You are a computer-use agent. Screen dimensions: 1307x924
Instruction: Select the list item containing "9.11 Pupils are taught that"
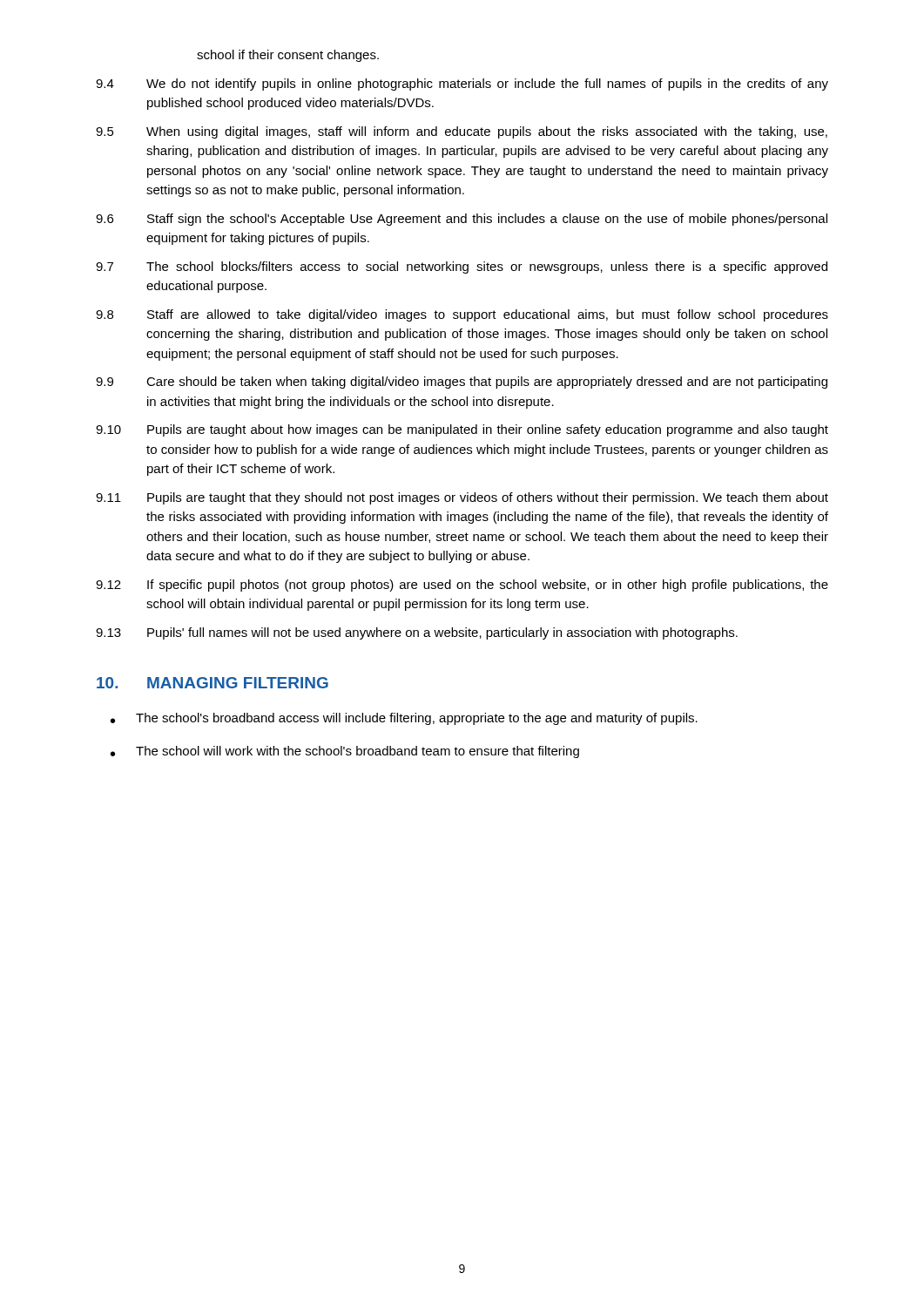(462, 527)
